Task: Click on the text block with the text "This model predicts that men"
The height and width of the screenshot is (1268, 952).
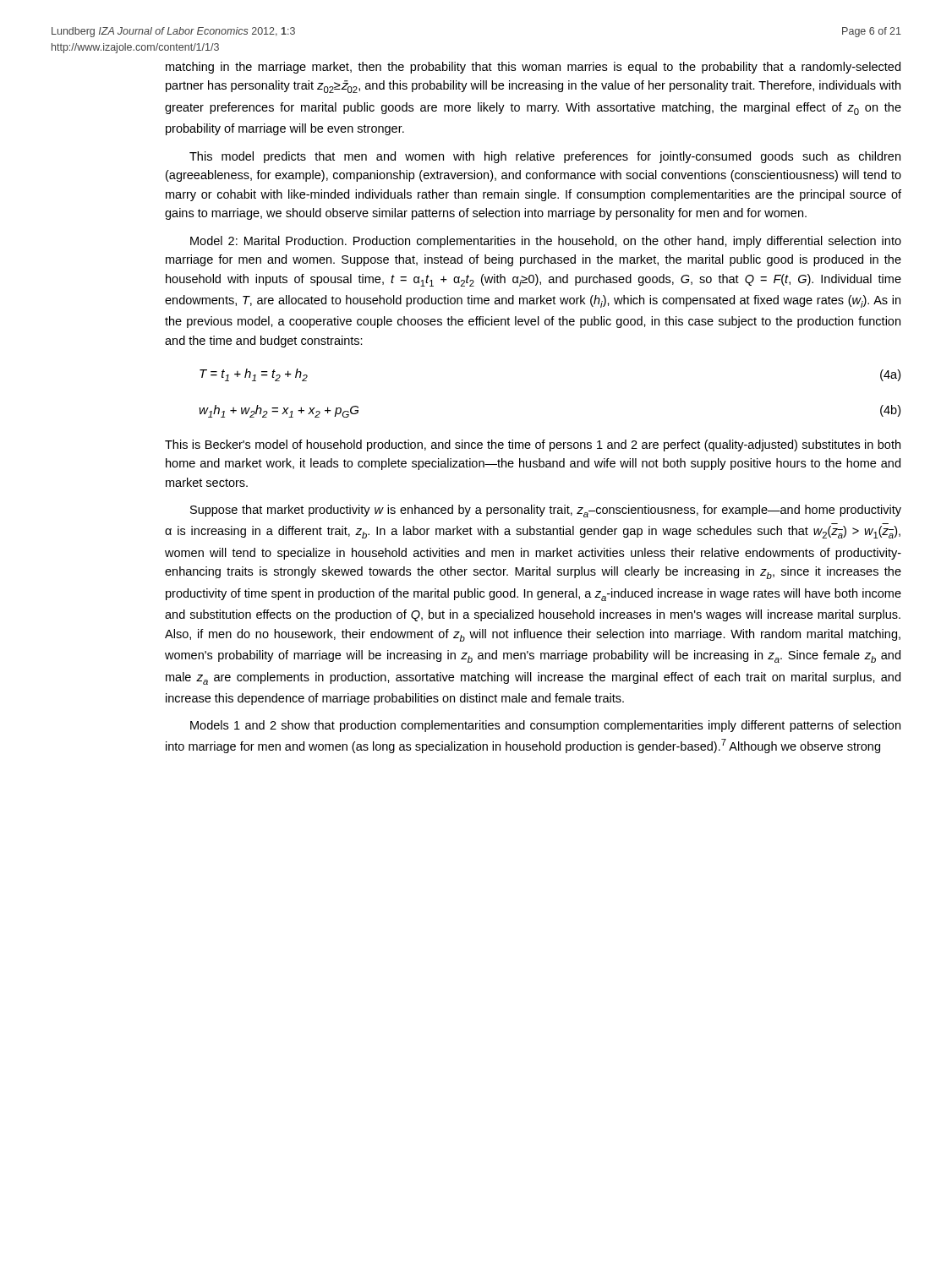Action: tap(533, 185)
